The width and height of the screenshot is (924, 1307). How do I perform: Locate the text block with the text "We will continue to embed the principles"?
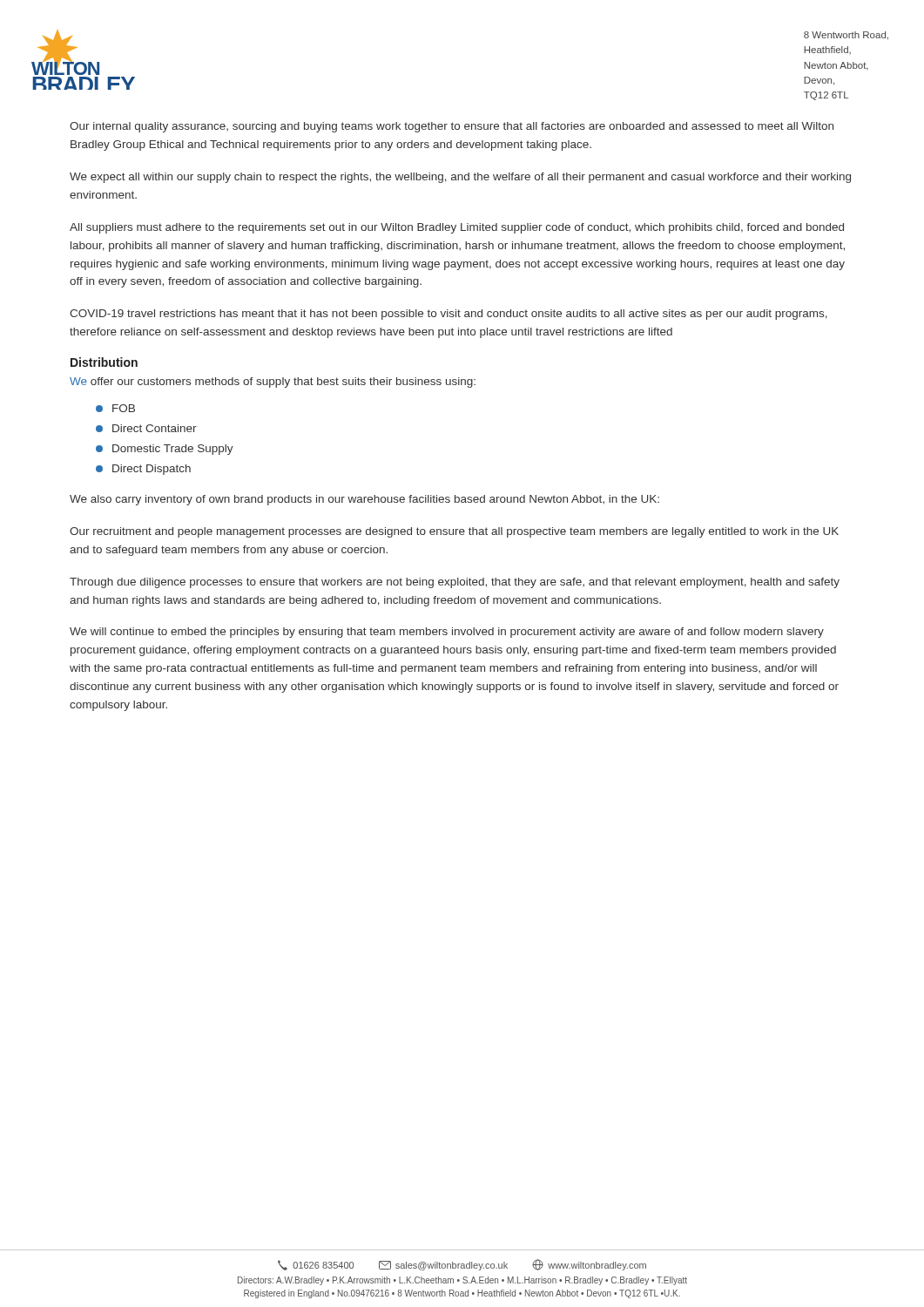pyautogui.click(x=454, y=668)
